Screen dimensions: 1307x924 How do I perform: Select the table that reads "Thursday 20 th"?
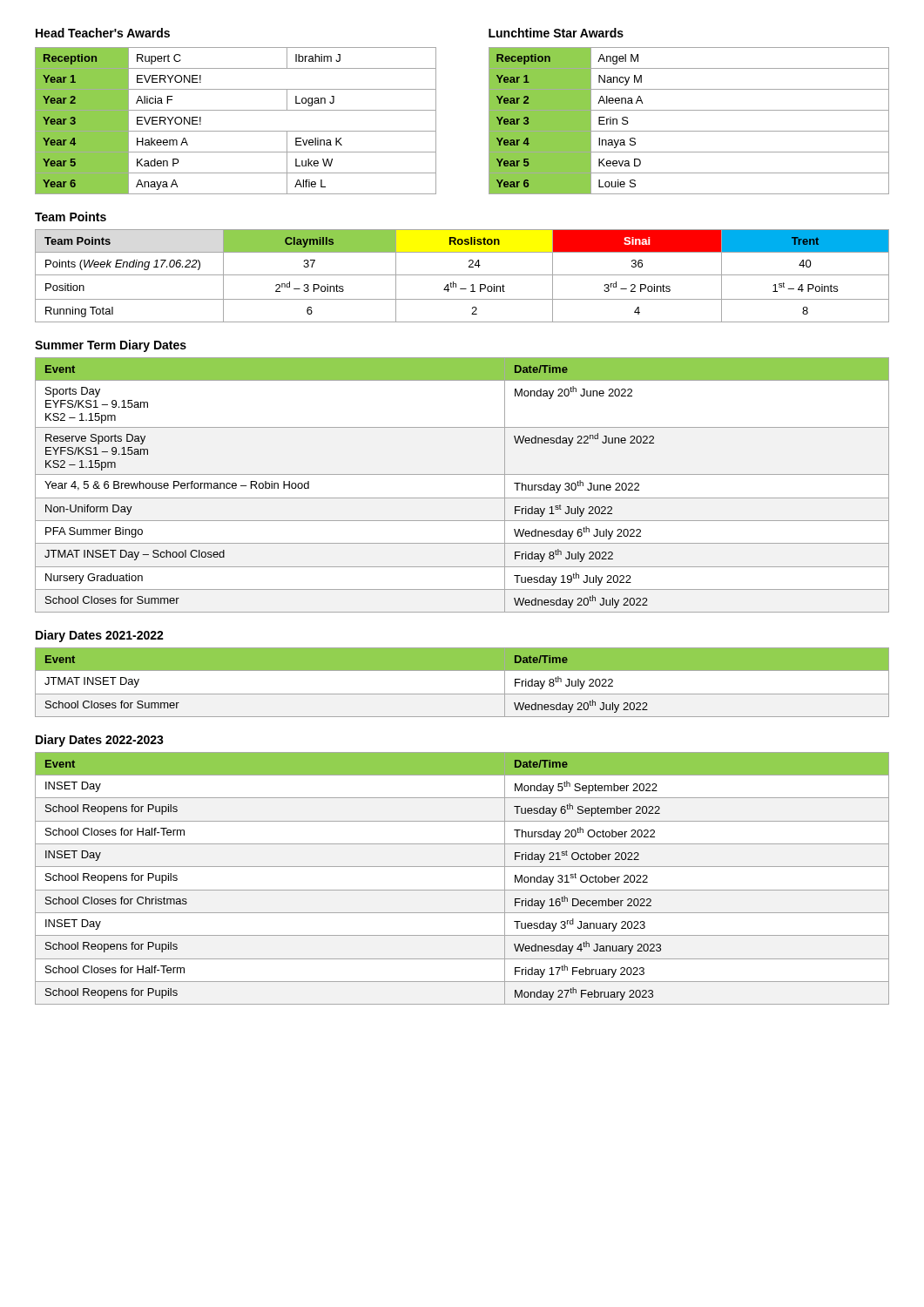click(462, 878)
